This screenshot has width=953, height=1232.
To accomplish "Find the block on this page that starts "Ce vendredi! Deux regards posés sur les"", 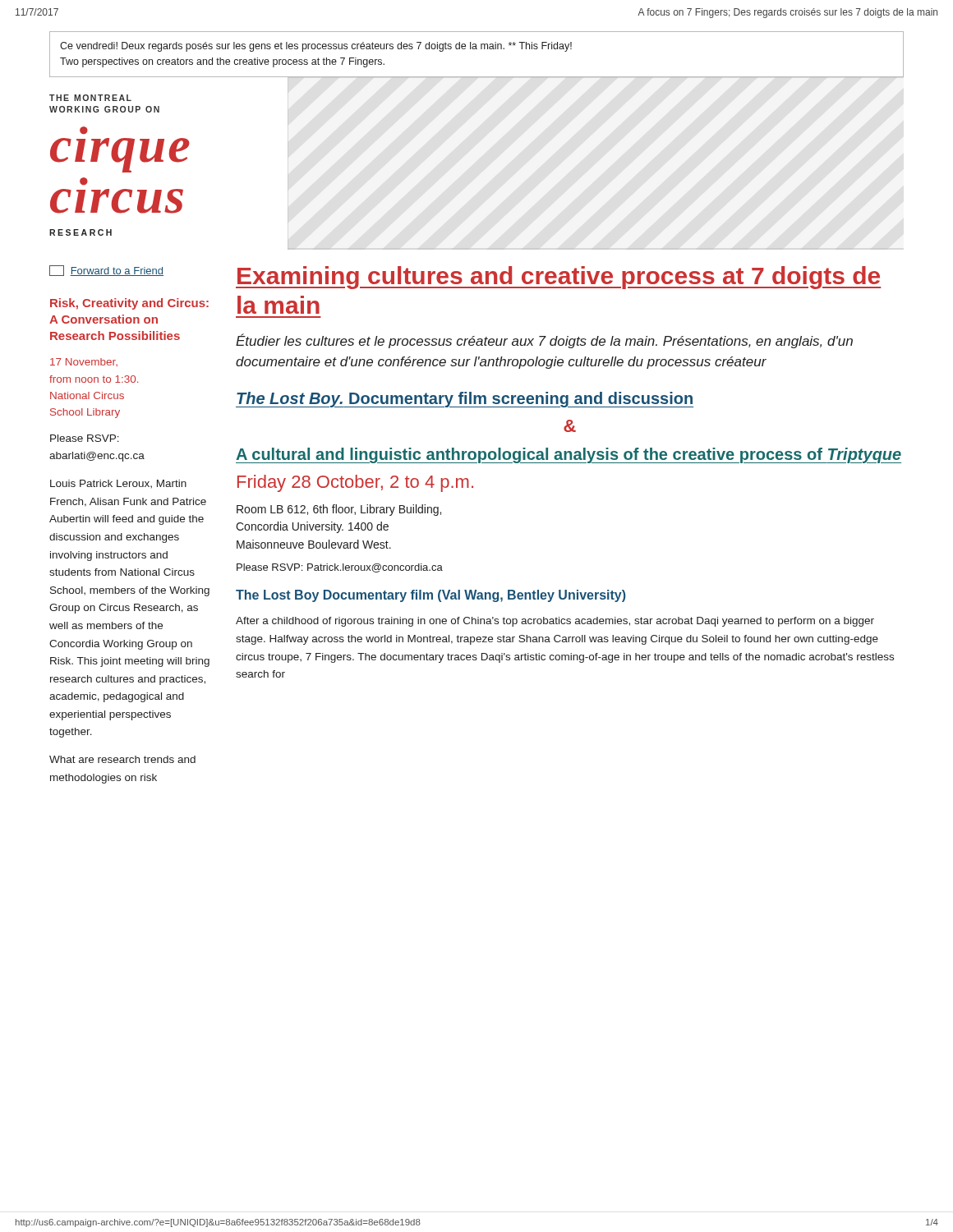I will [316, 54].
